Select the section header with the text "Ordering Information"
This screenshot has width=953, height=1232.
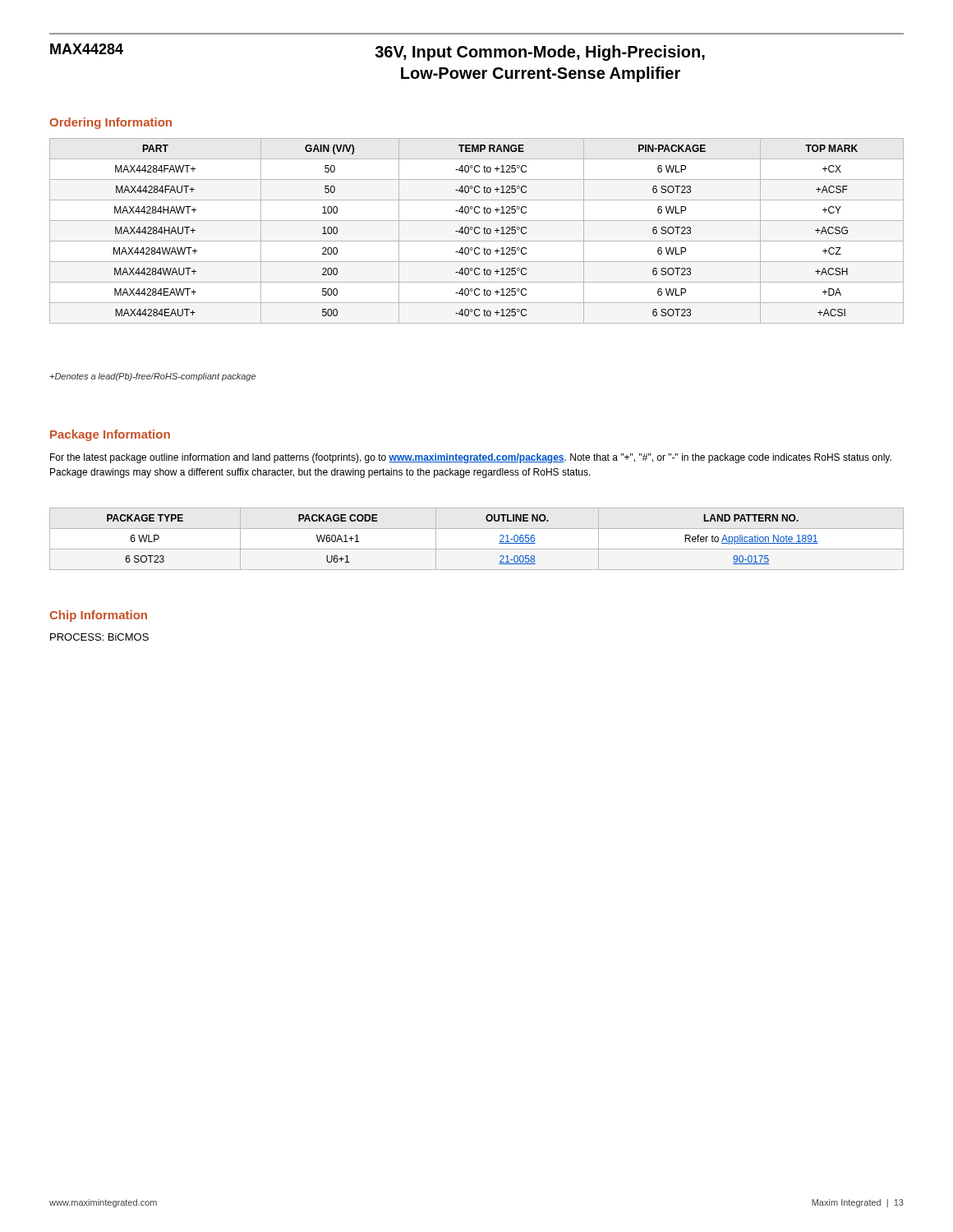(111, 122)
